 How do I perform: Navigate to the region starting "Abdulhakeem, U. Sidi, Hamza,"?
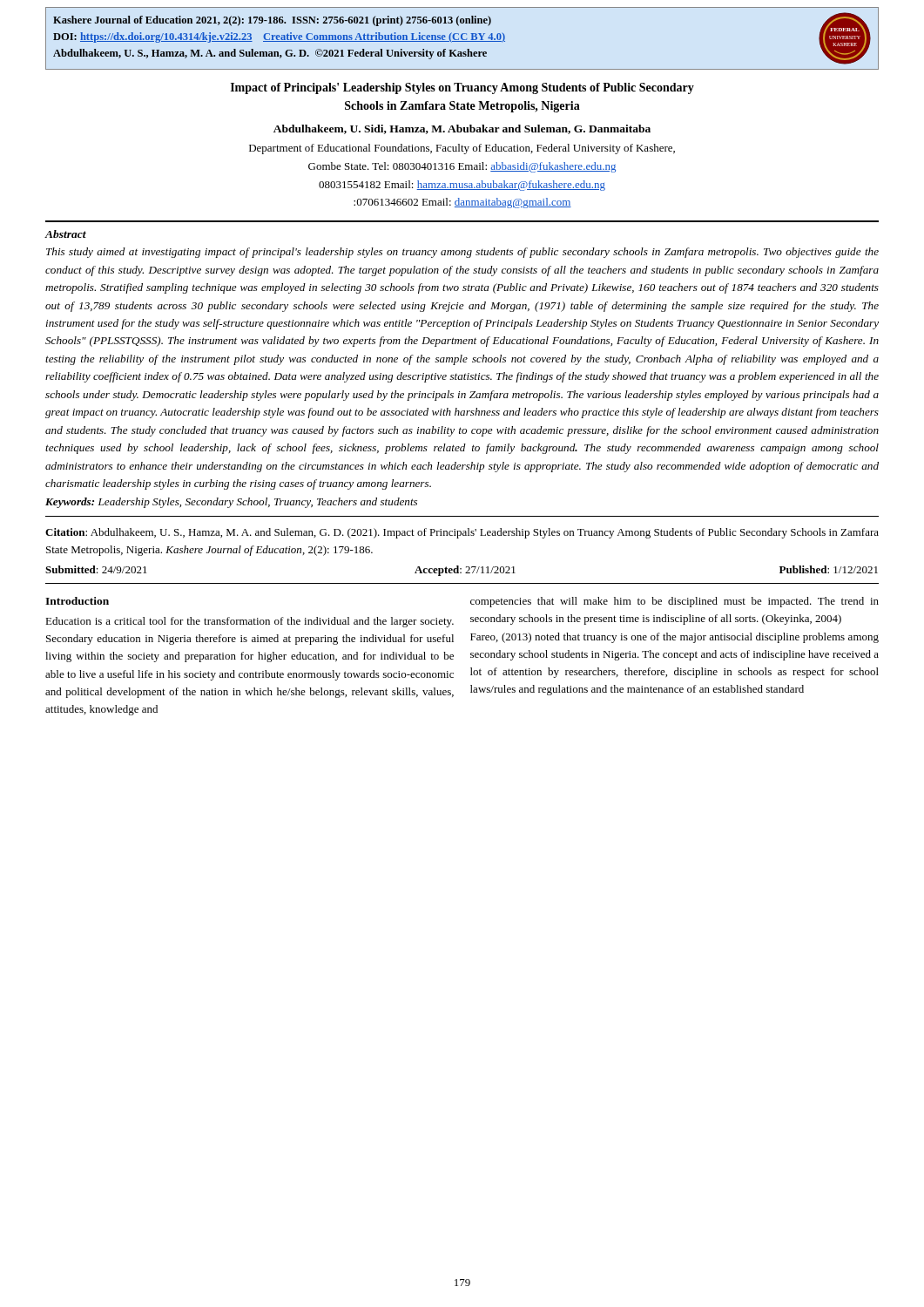pyautogui.click(x=462, y=167)
